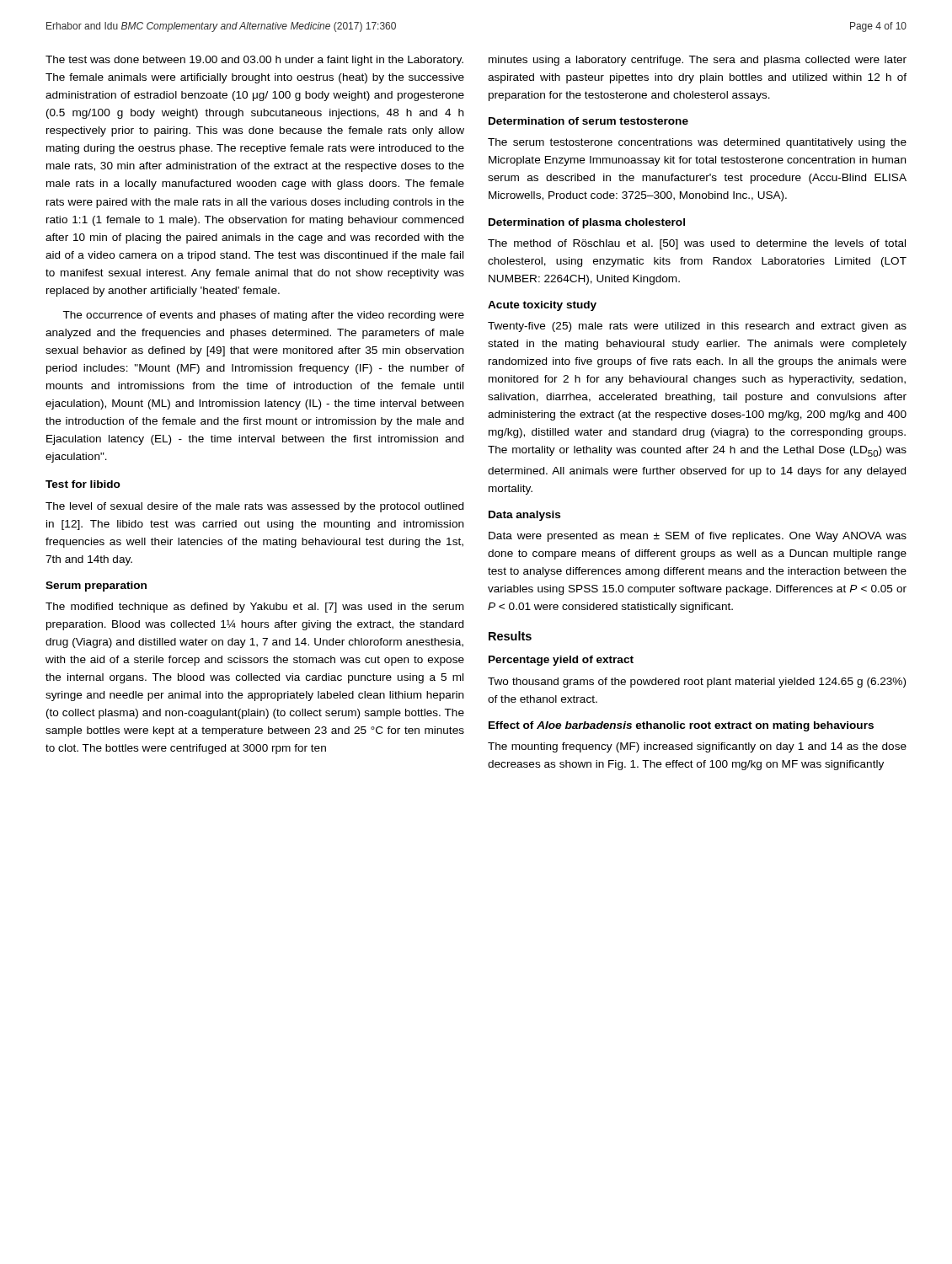The width and height of the screenshot is (952, 1264).
Task: Click on the text starting "Data were presented as mean ± SEM of"
Action: tap(697, 571)
